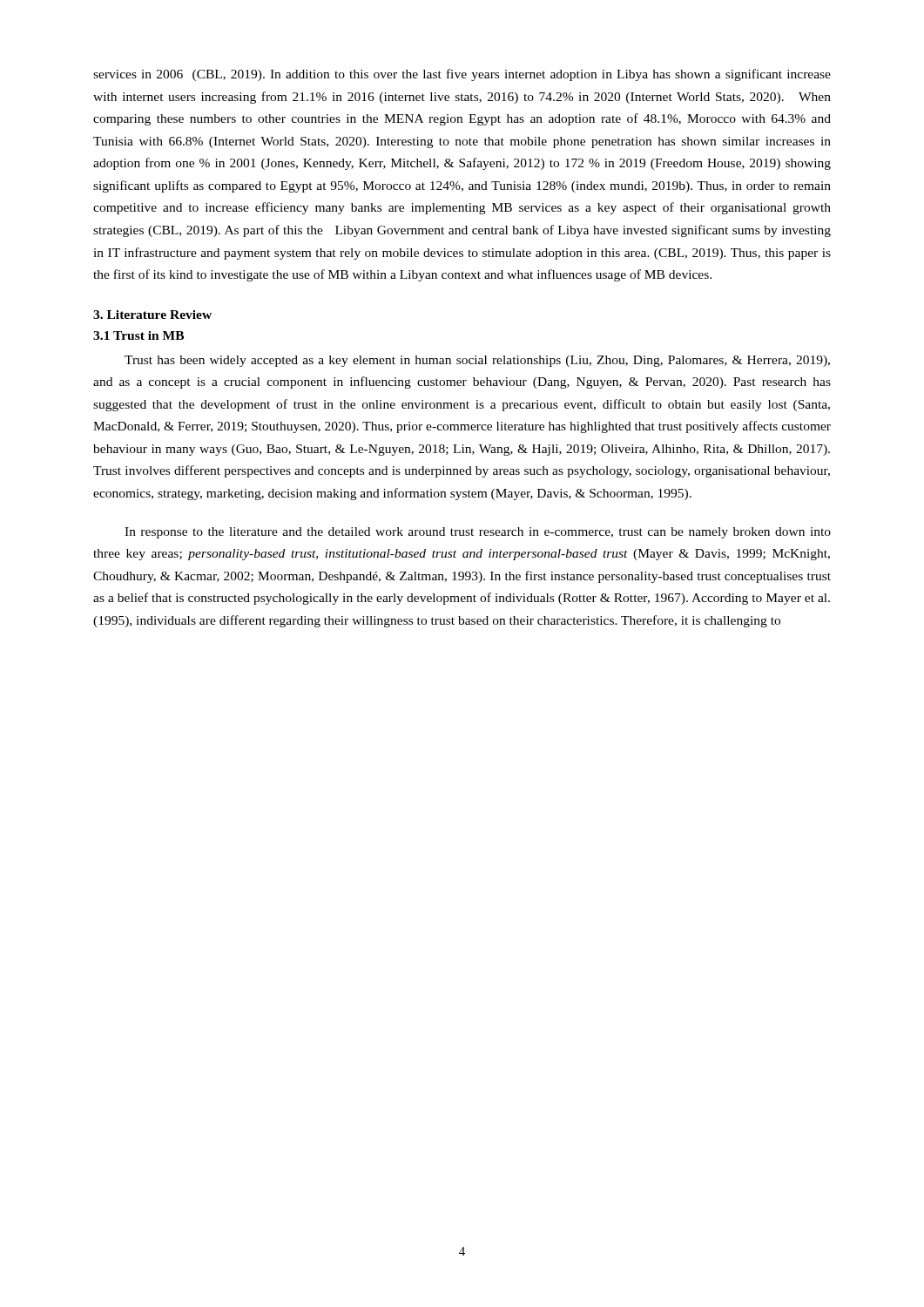Find the text block that reads "Trust has been widely accepted as a"

[x=462, y=426]
